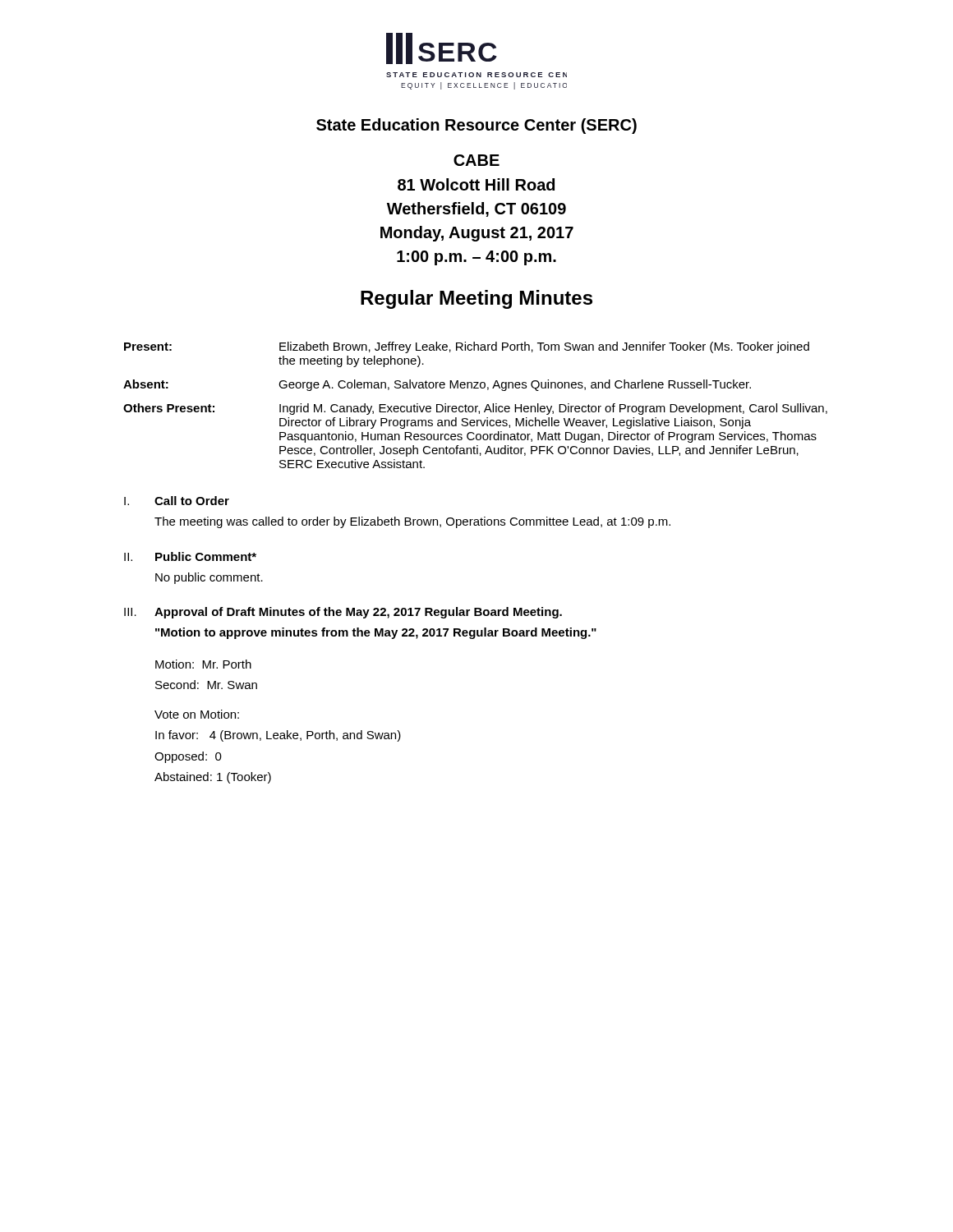Click on the text block starting "III. Approval of Draft Minutes of the"

pyautogui.click(x=343, y=612)
